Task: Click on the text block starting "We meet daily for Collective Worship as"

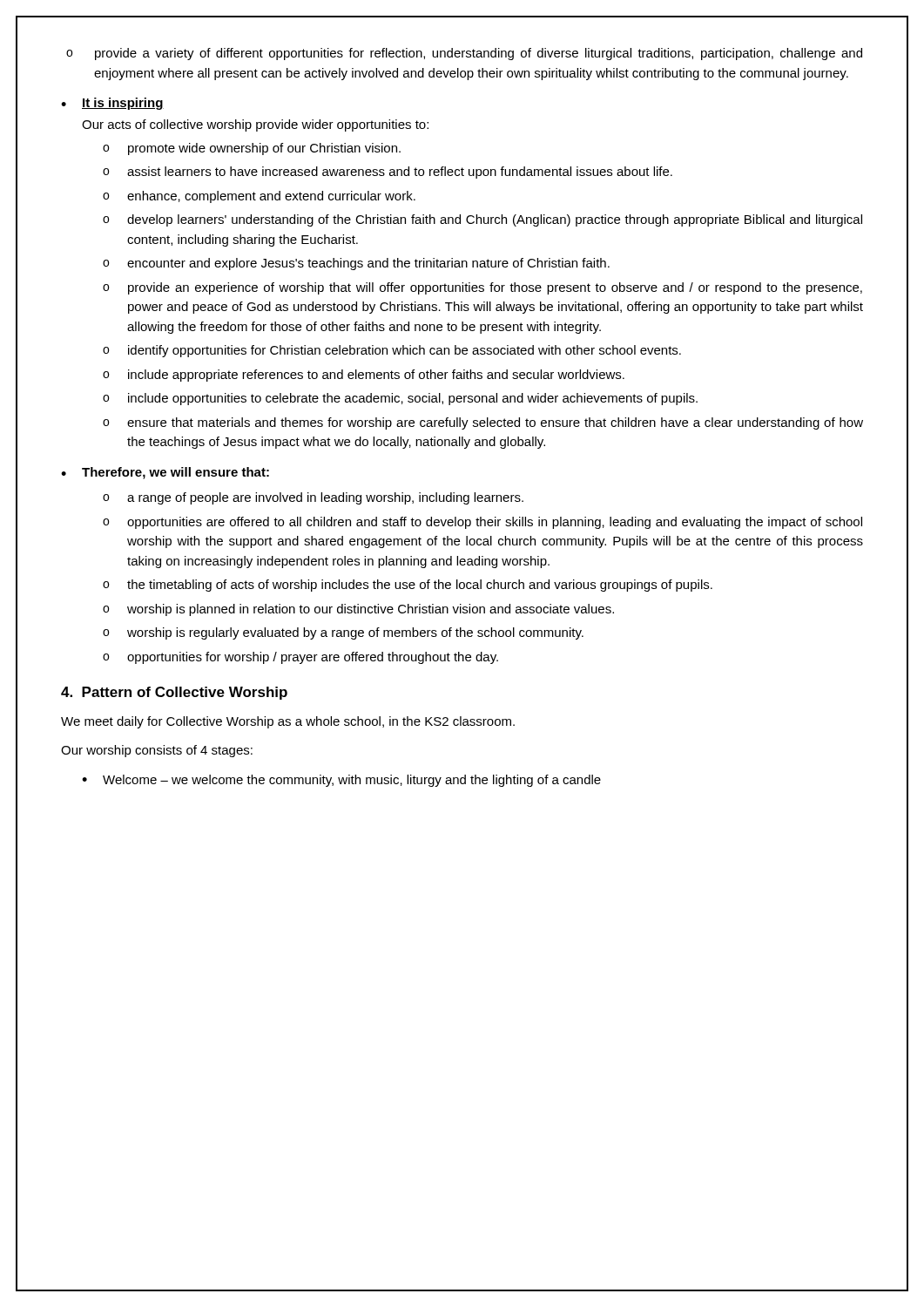Action: coord(288,721)
